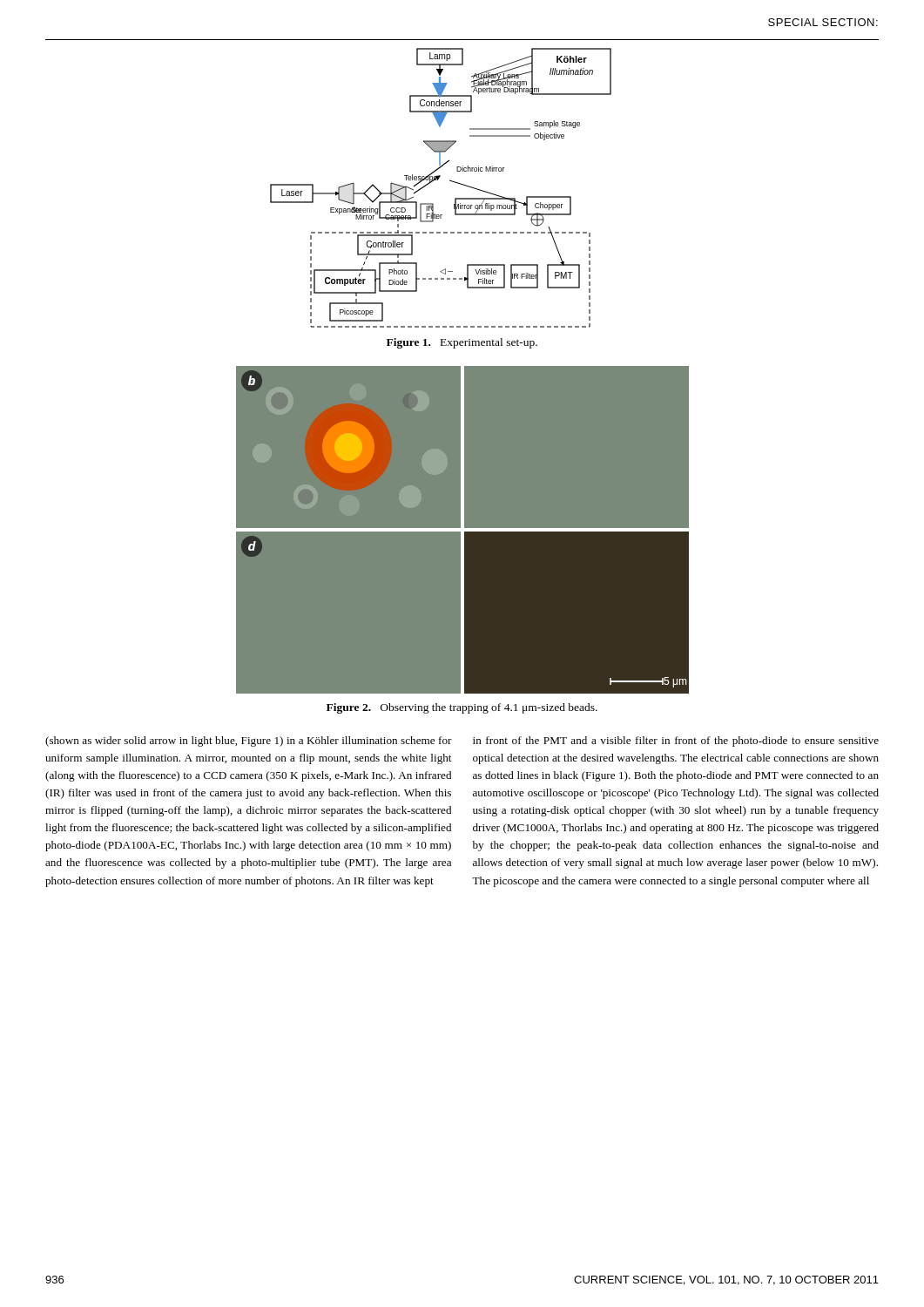
Task: Navigate to the region starting "Figure 2. Observing the trapping"
Action: pyautogui.click(x=462, y=707)
